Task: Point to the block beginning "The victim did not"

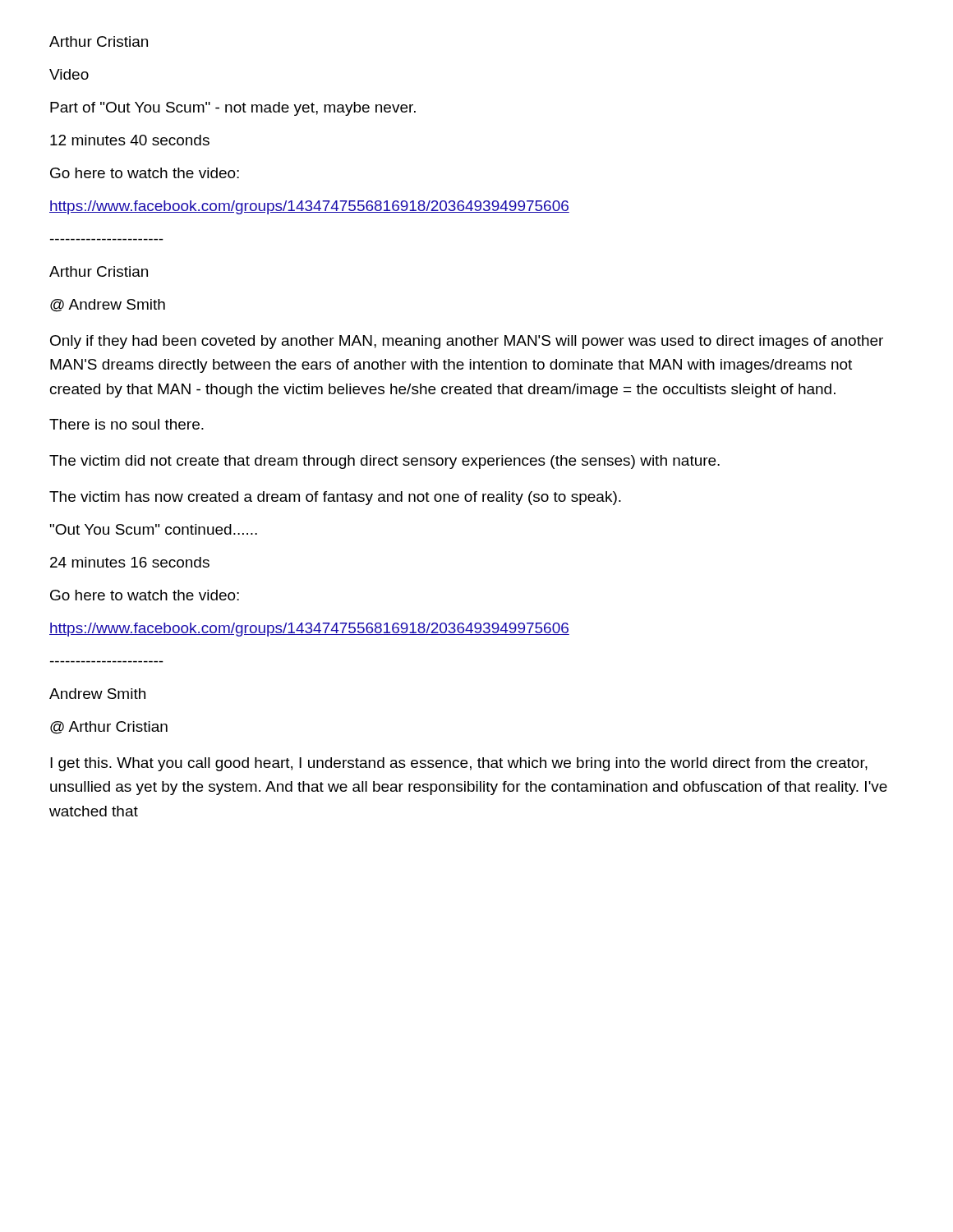Action: 385,461
